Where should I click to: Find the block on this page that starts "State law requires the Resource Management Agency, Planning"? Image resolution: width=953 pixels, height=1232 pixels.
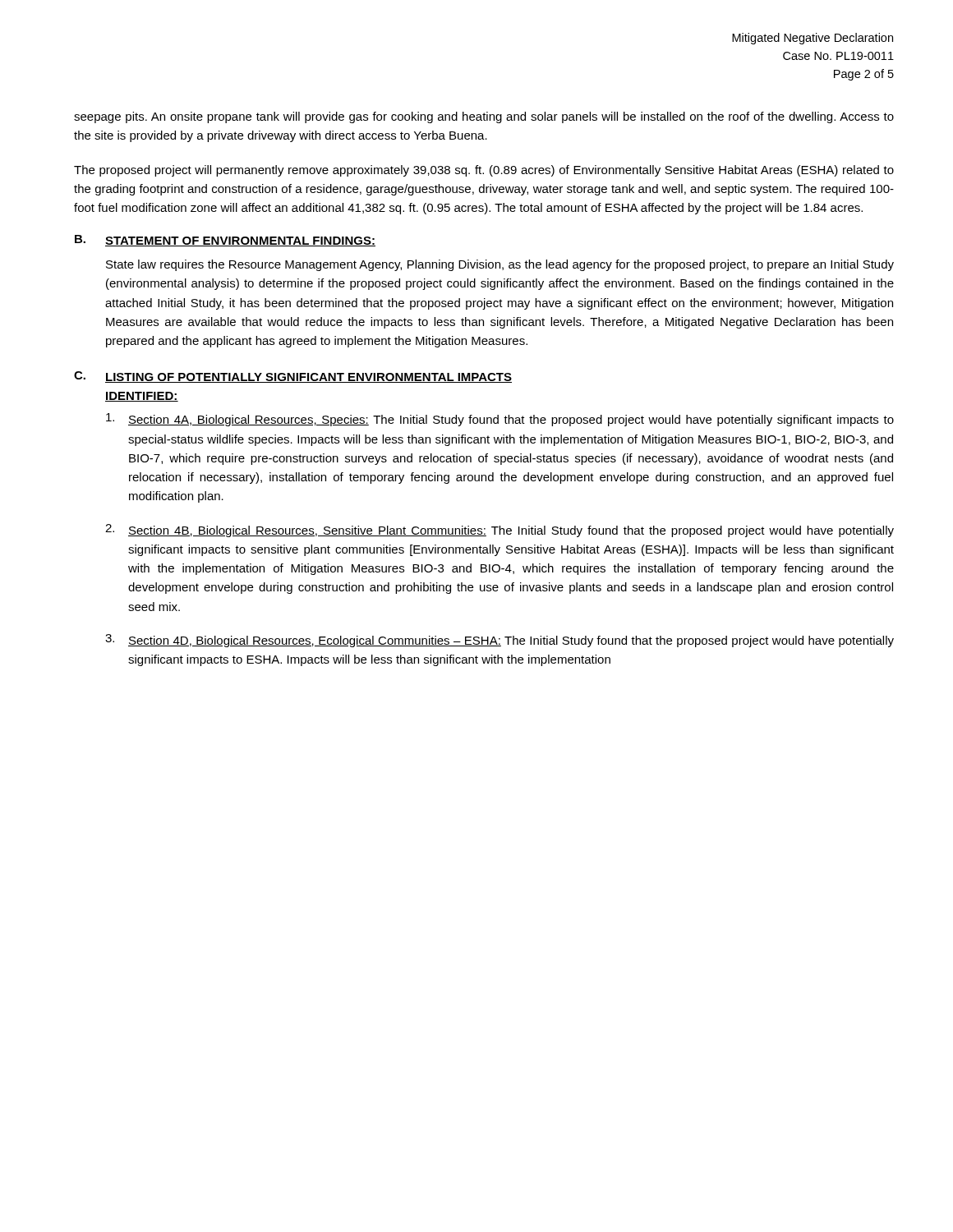[x=499, y=302]
